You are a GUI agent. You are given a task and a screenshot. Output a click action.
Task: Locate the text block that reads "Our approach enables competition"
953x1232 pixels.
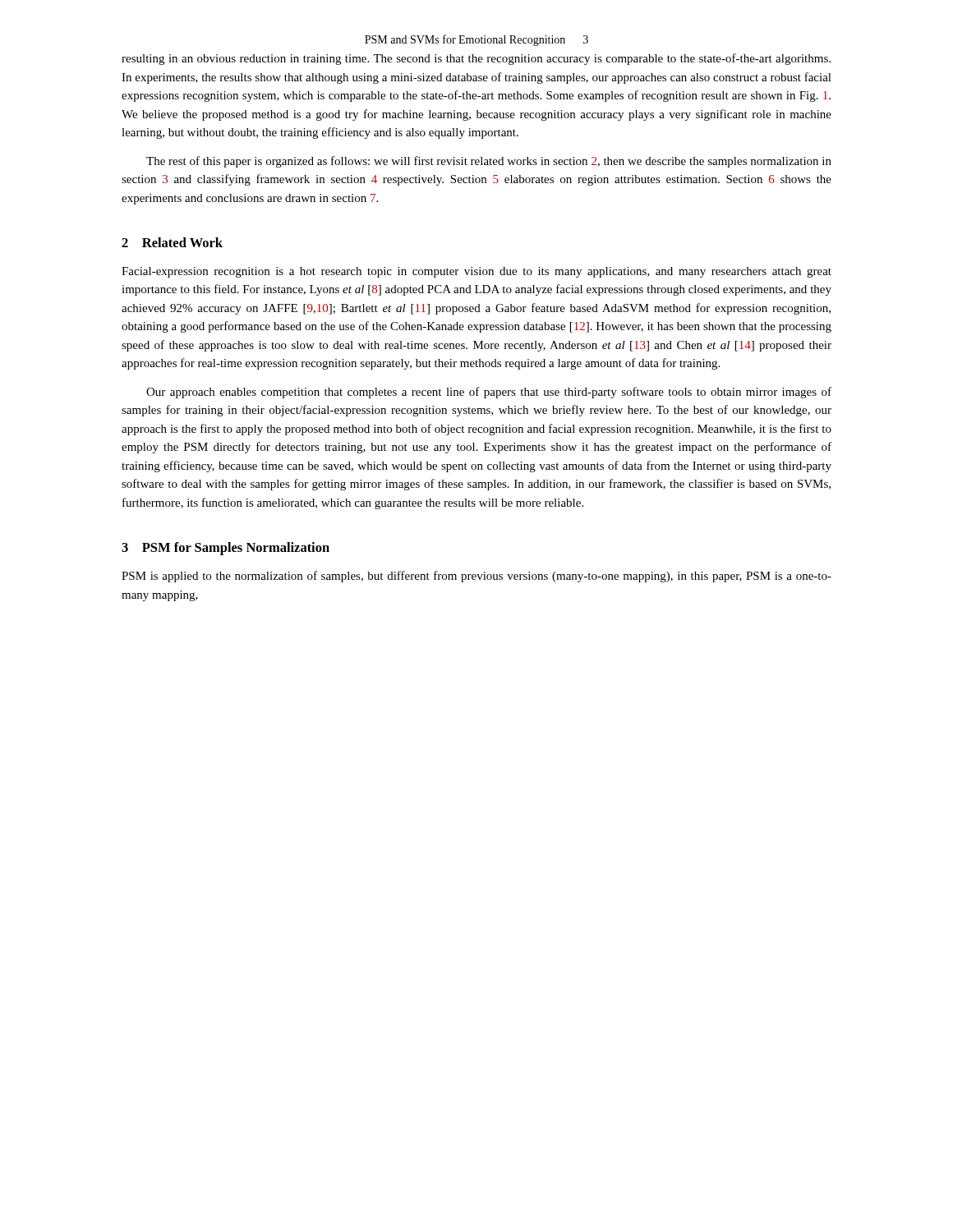476,447
